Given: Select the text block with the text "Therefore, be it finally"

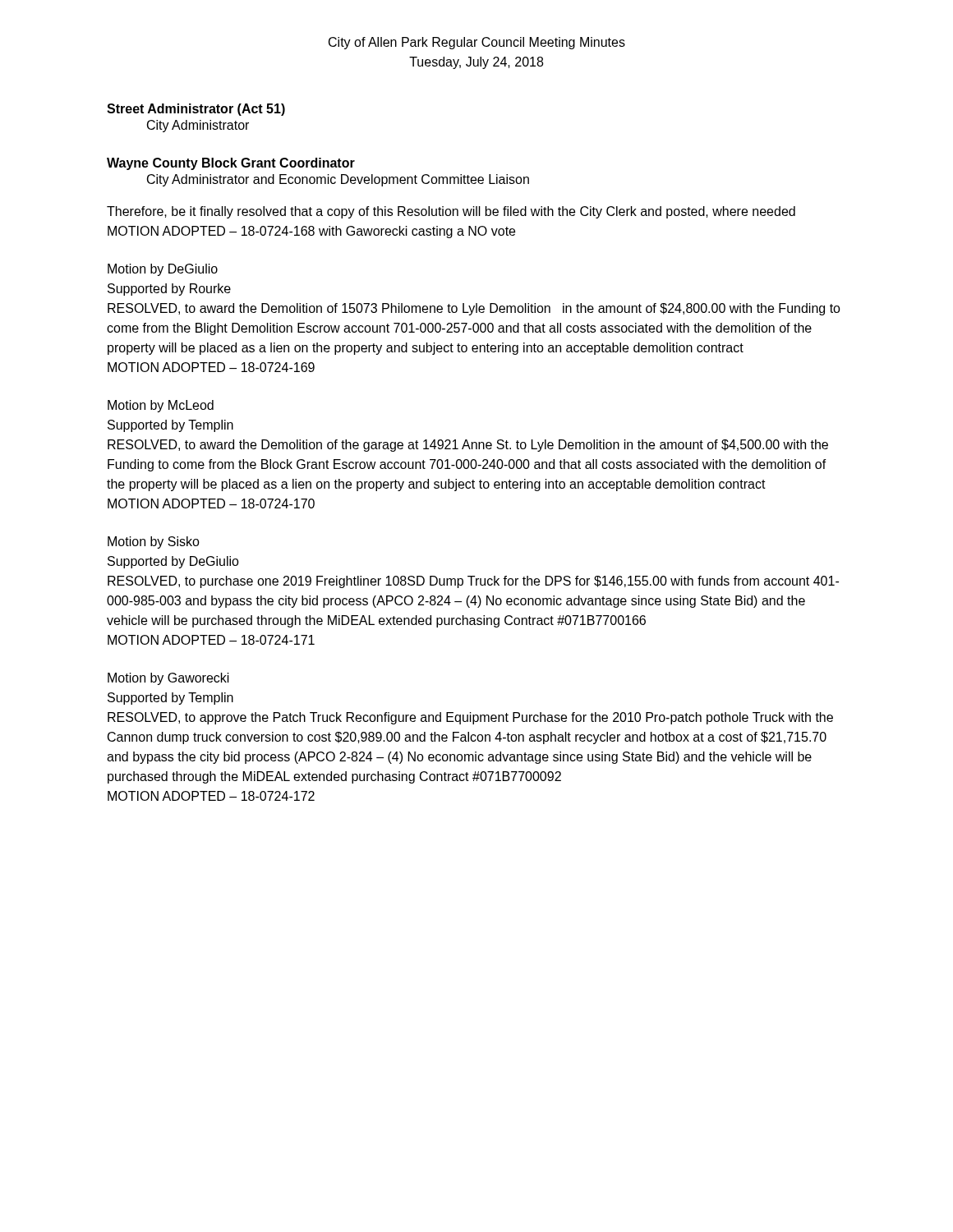Looking at the screenshot, I should point(451,221).
